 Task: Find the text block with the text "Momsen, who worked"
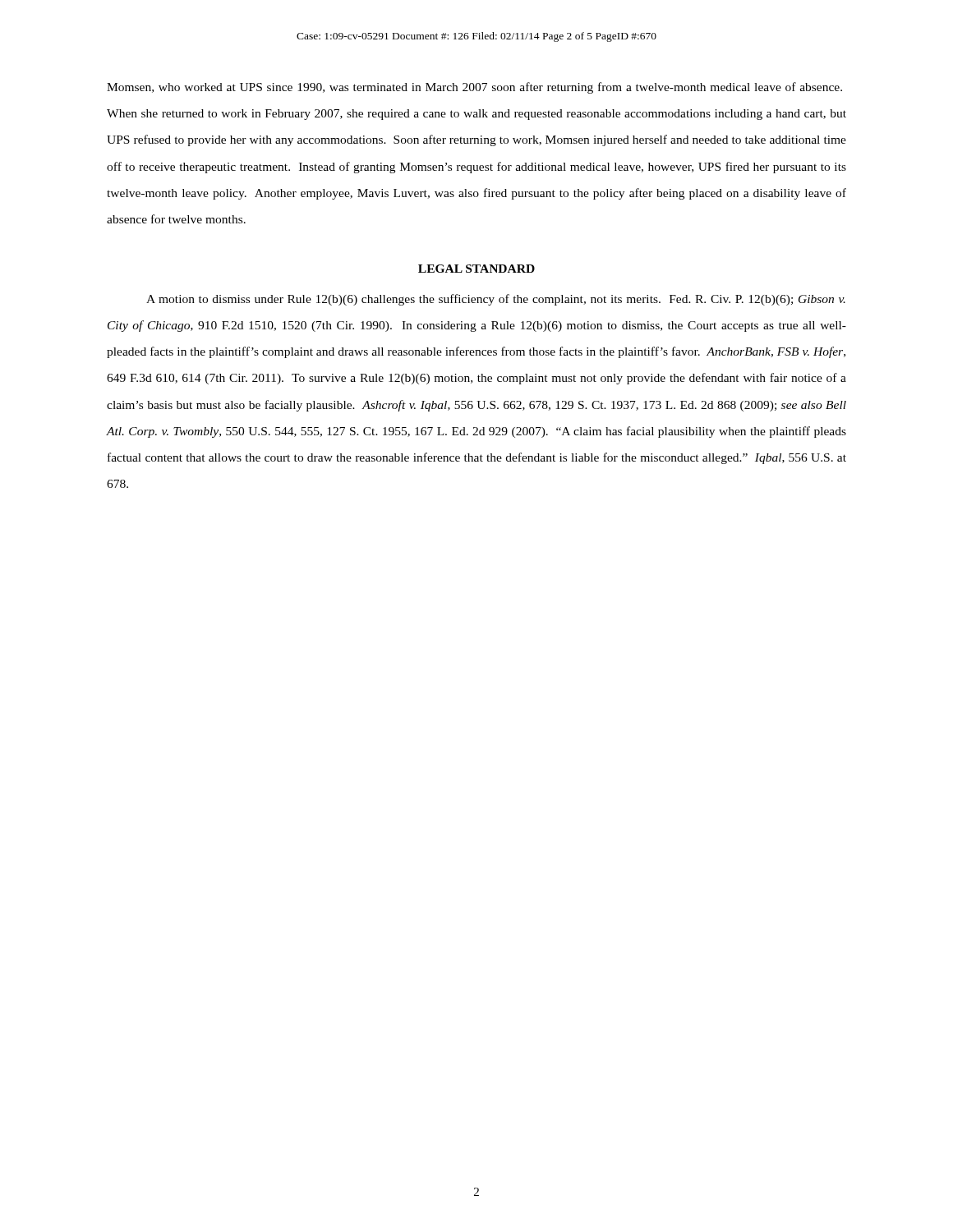[476, 153]
